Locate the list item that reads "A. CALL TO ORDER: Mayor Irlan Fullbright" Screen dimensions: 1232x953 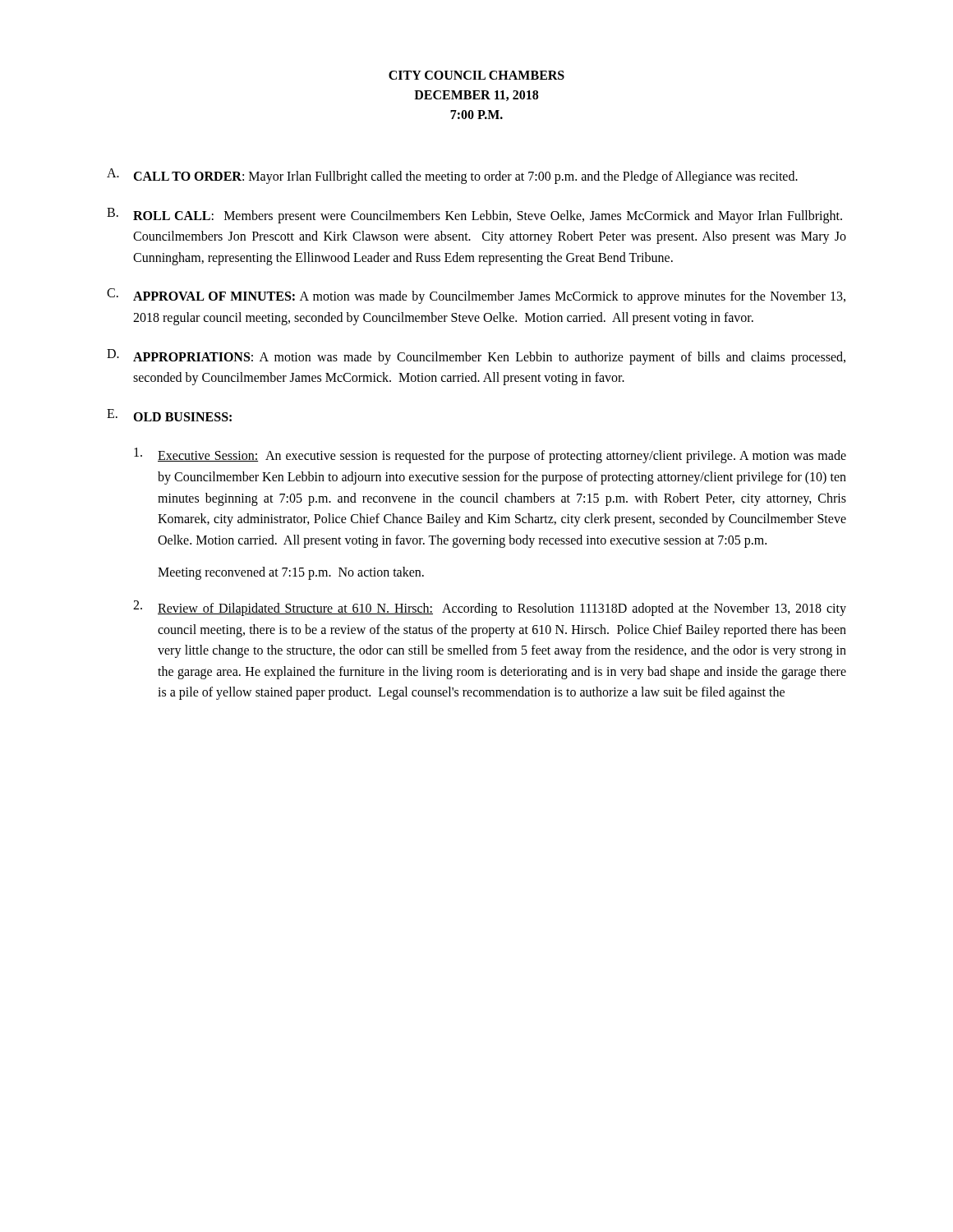click(x=476, y=176)
